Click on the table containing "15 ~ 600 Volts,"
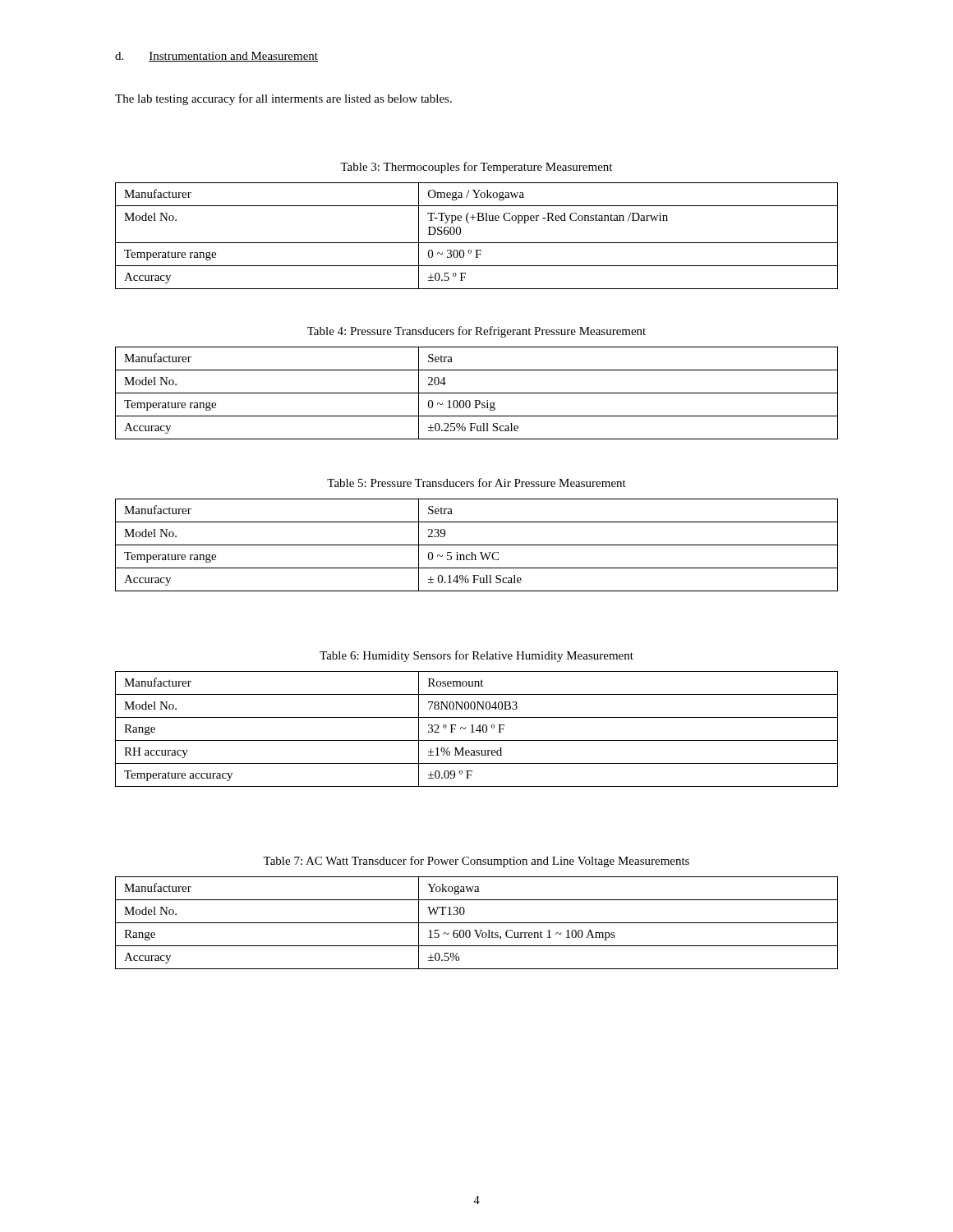 coord(476,923)
